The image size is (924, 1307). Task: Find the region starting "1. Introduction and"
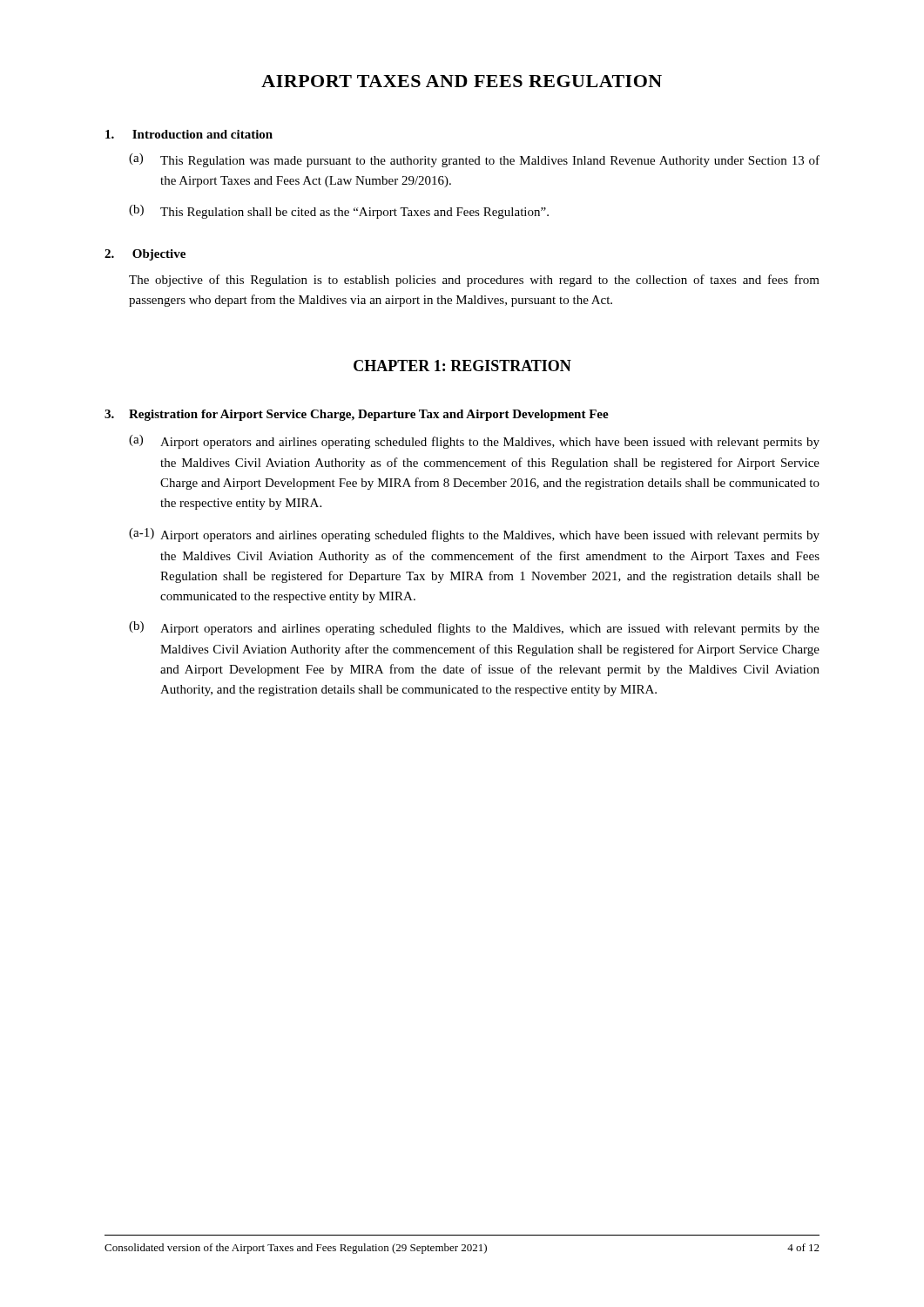point(189,135)
